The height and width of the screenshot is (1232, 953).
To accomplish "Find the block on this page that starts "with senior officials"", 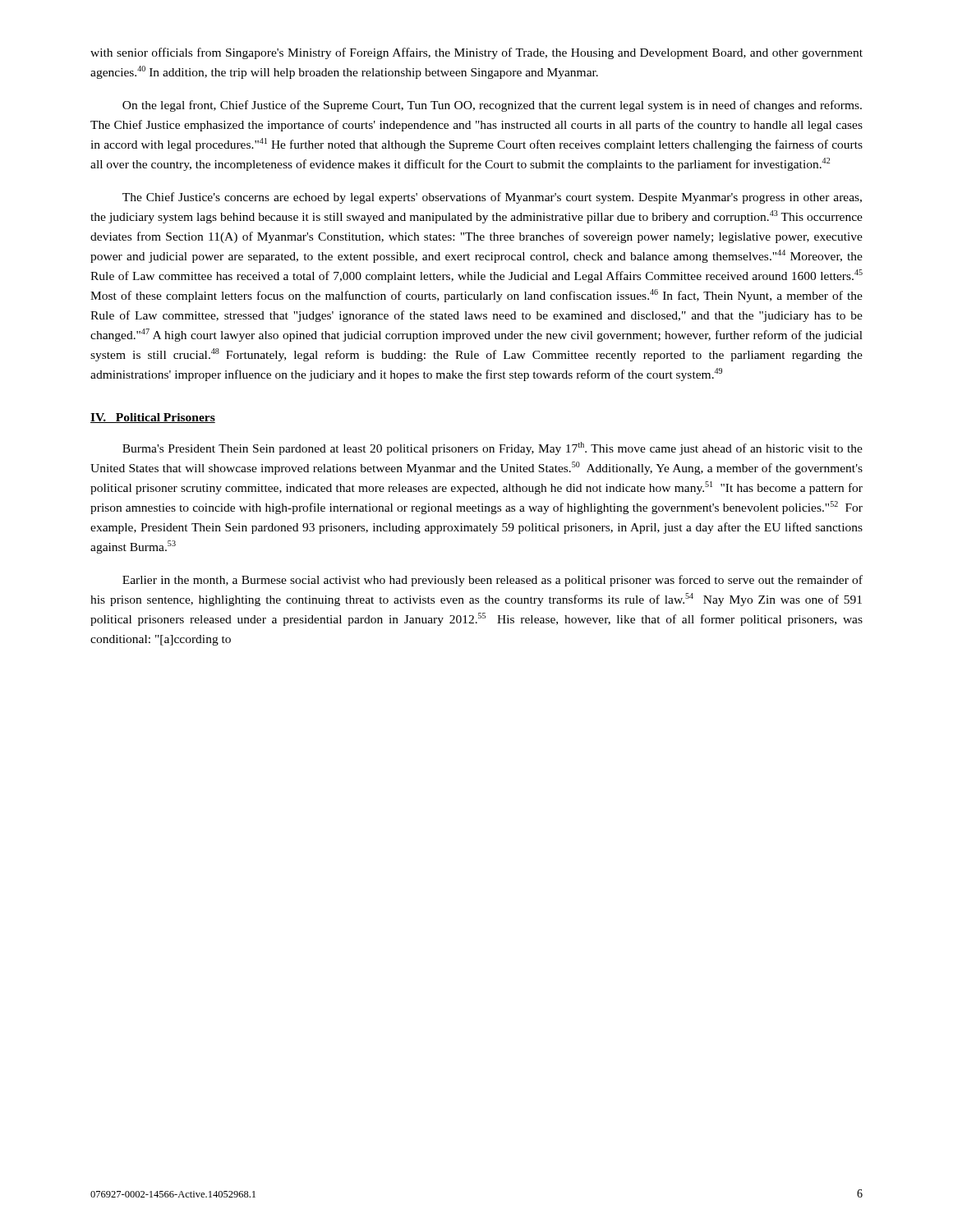I will pyautogui.click(x=476, y=62).
